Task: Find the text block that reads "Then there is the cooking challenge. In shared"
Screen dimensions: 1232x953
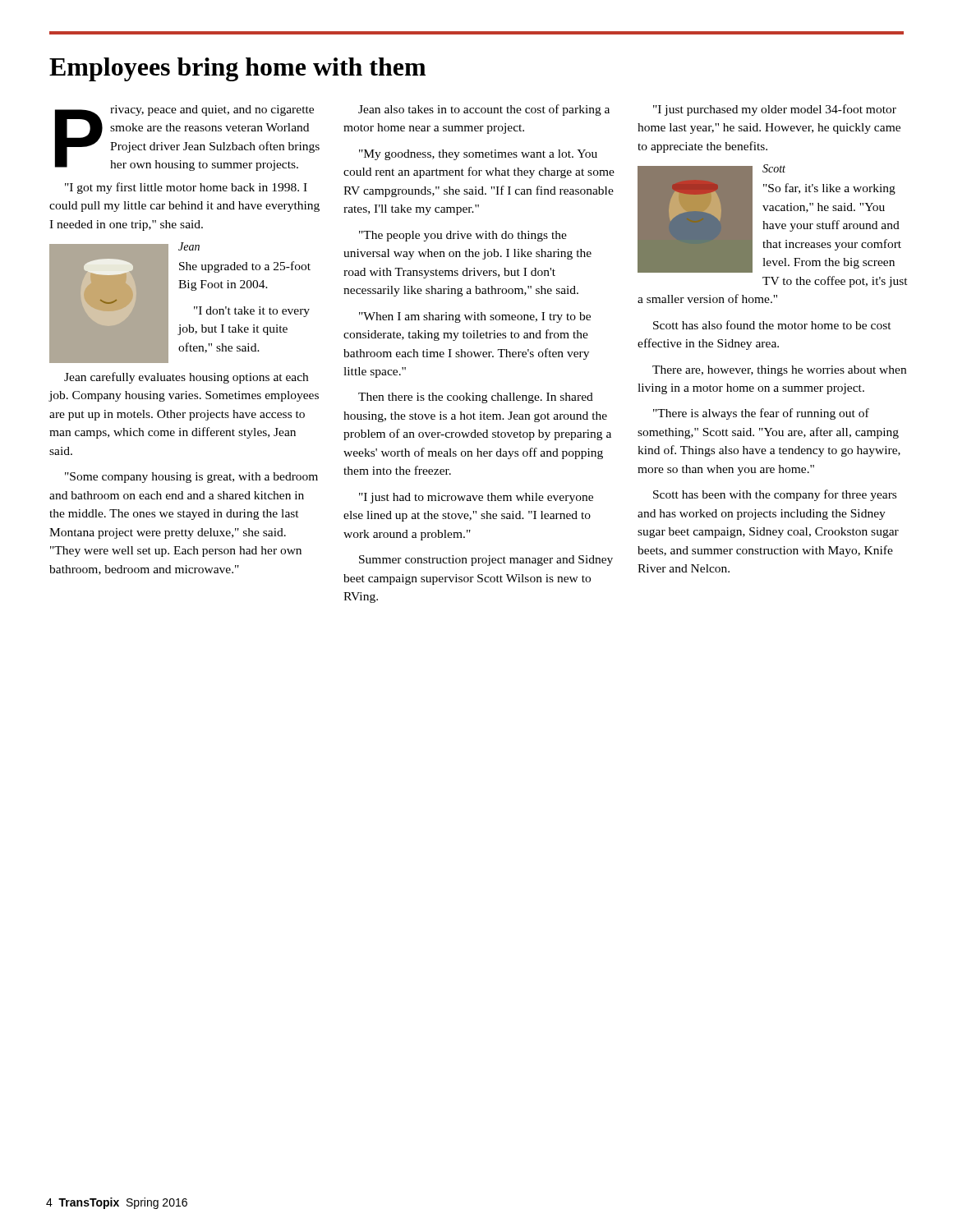Action: click(479, 434)
